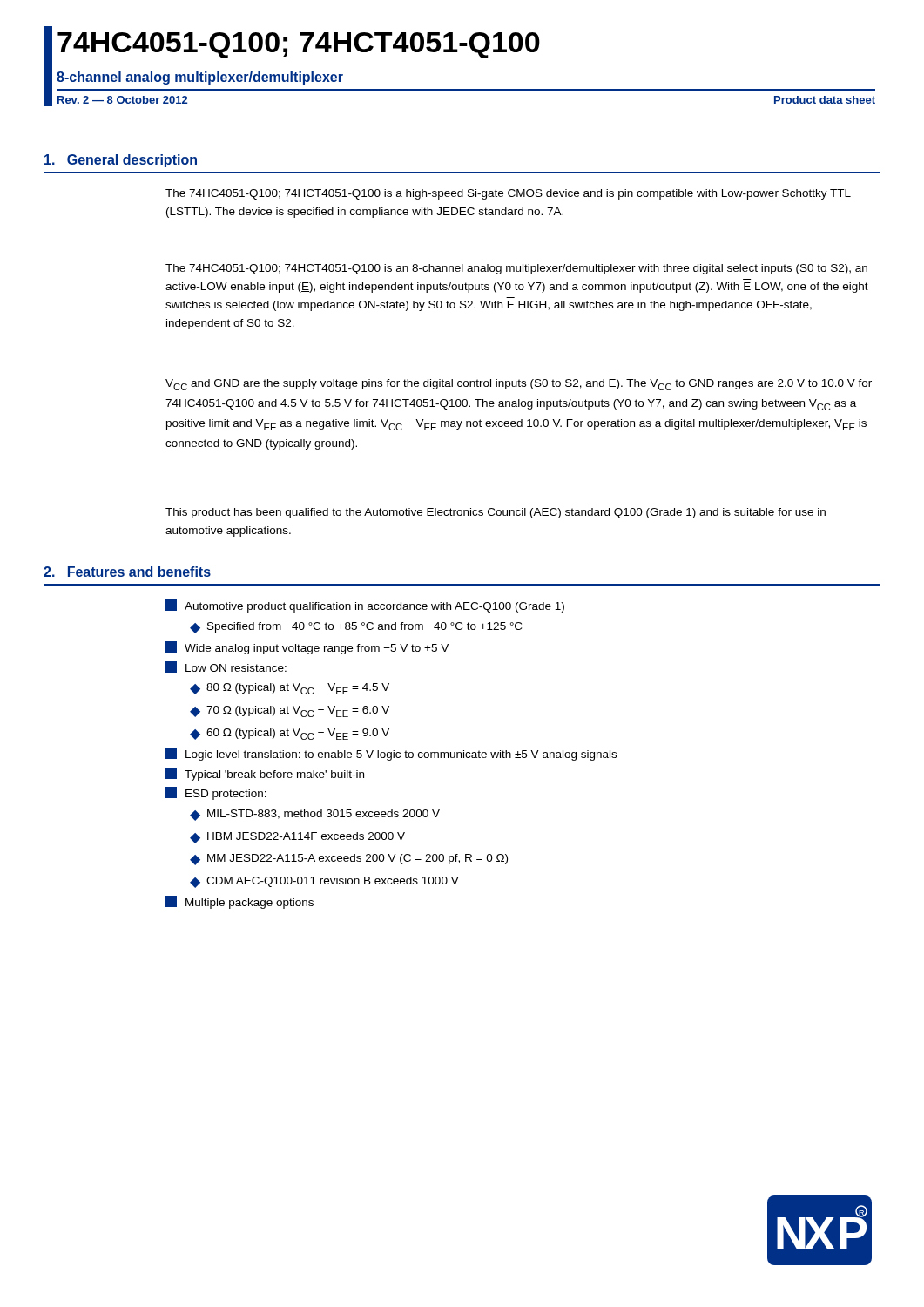Image resolution: width=924 pixels, height=1307 pixels.
Task: Select the section header that reads "8-channel analog multiplexer/demultiplexer Rev. 2 — 8 October"
Action: 466,88
